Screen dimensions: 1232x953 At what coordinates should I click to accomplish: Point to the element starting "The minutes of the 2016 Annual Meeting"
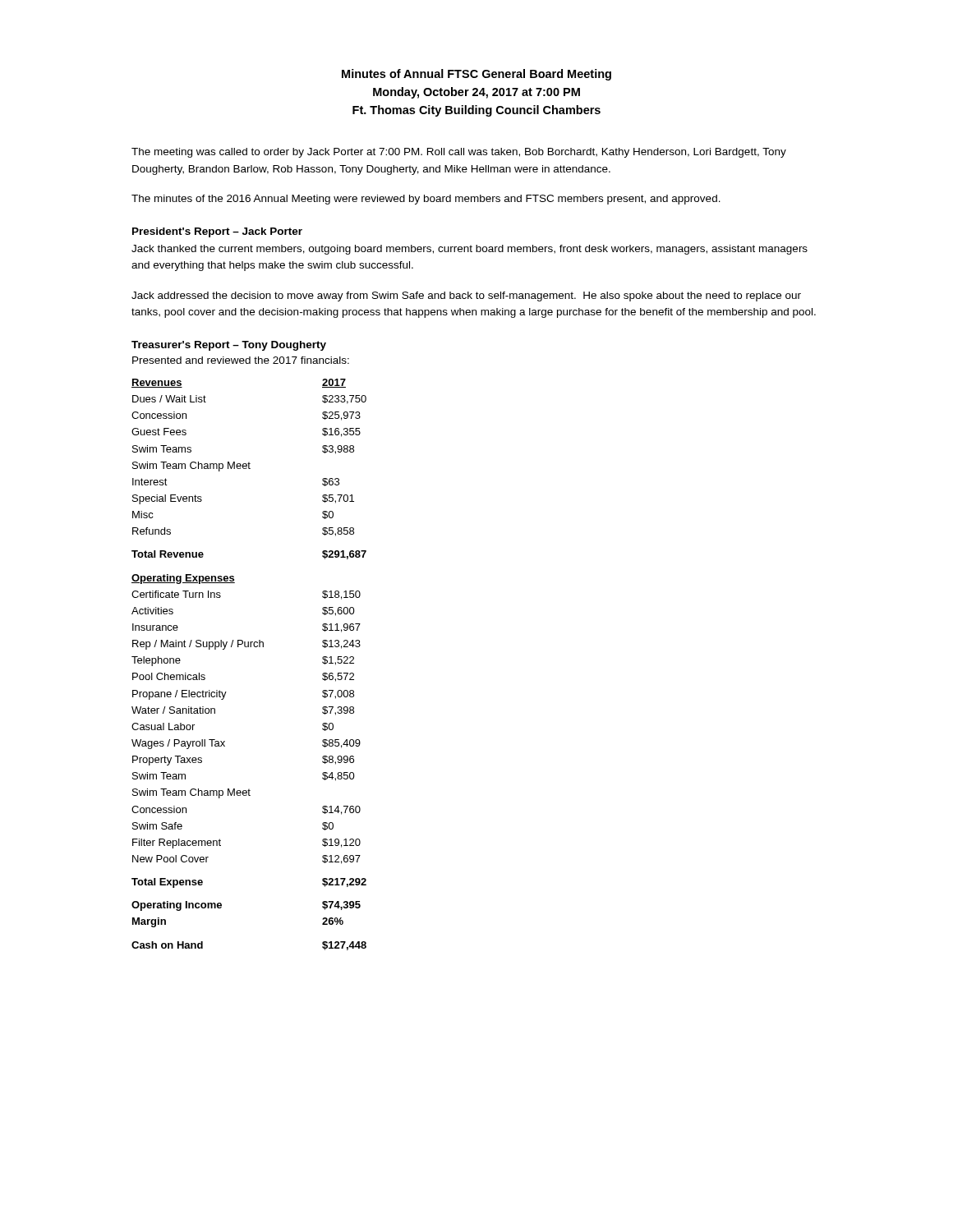tap(426, 198)
